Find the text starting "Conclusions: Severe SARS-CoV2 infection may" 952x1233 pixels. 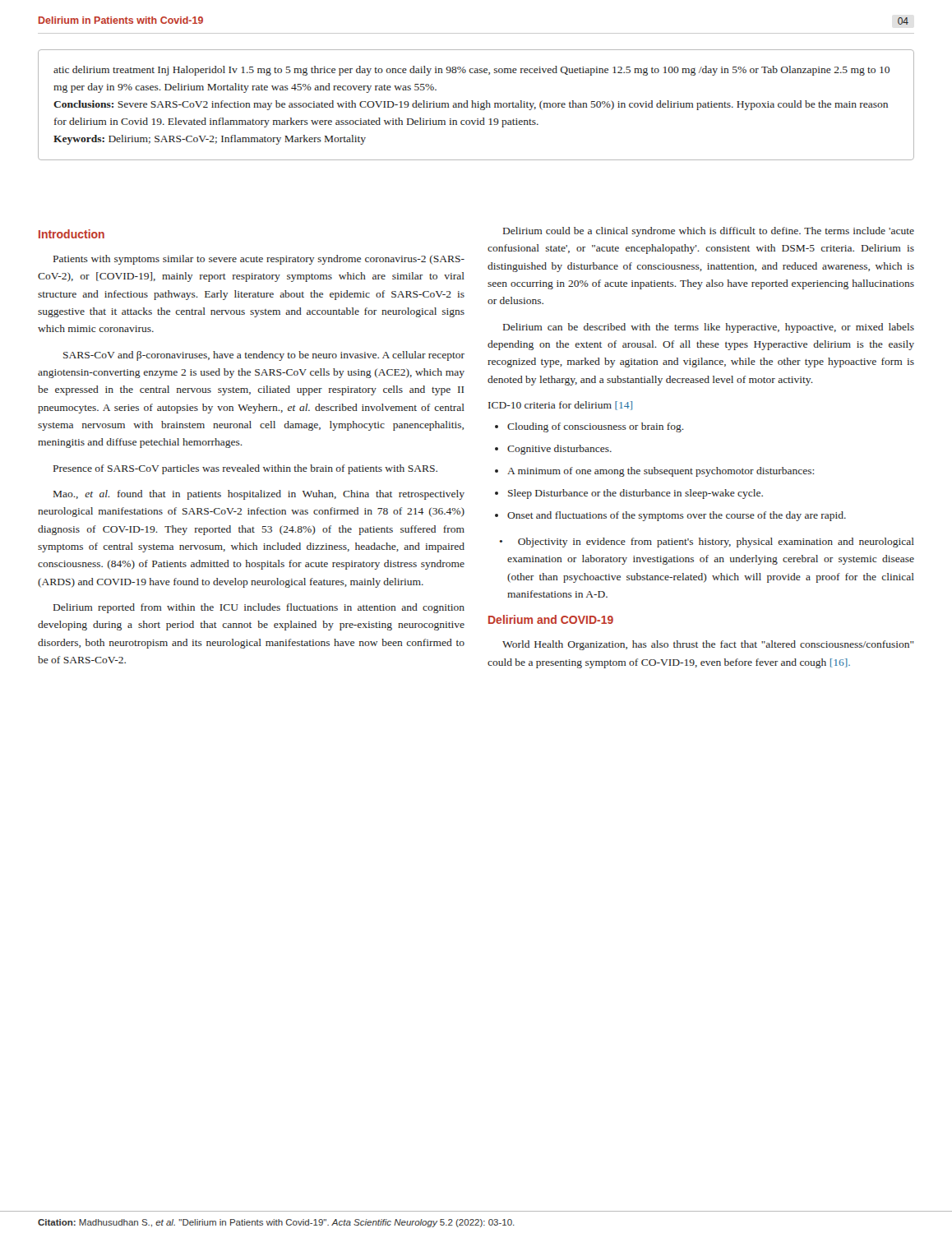(x=476, y=113)
